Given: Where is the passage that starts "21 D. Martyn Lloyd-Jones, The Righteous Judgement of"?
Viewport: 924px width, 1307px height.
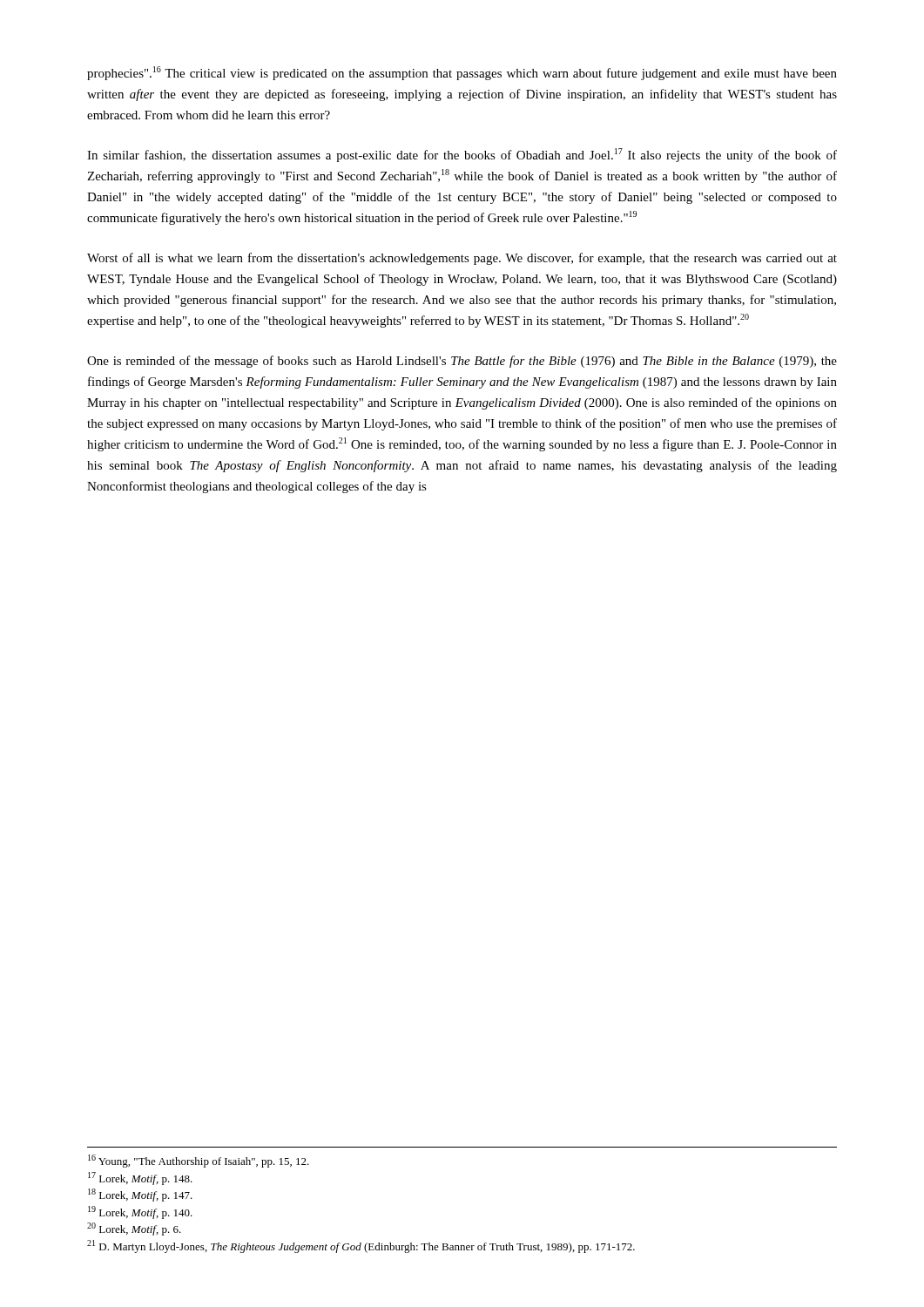Looking at the screenshot, I should [361, 1245].
